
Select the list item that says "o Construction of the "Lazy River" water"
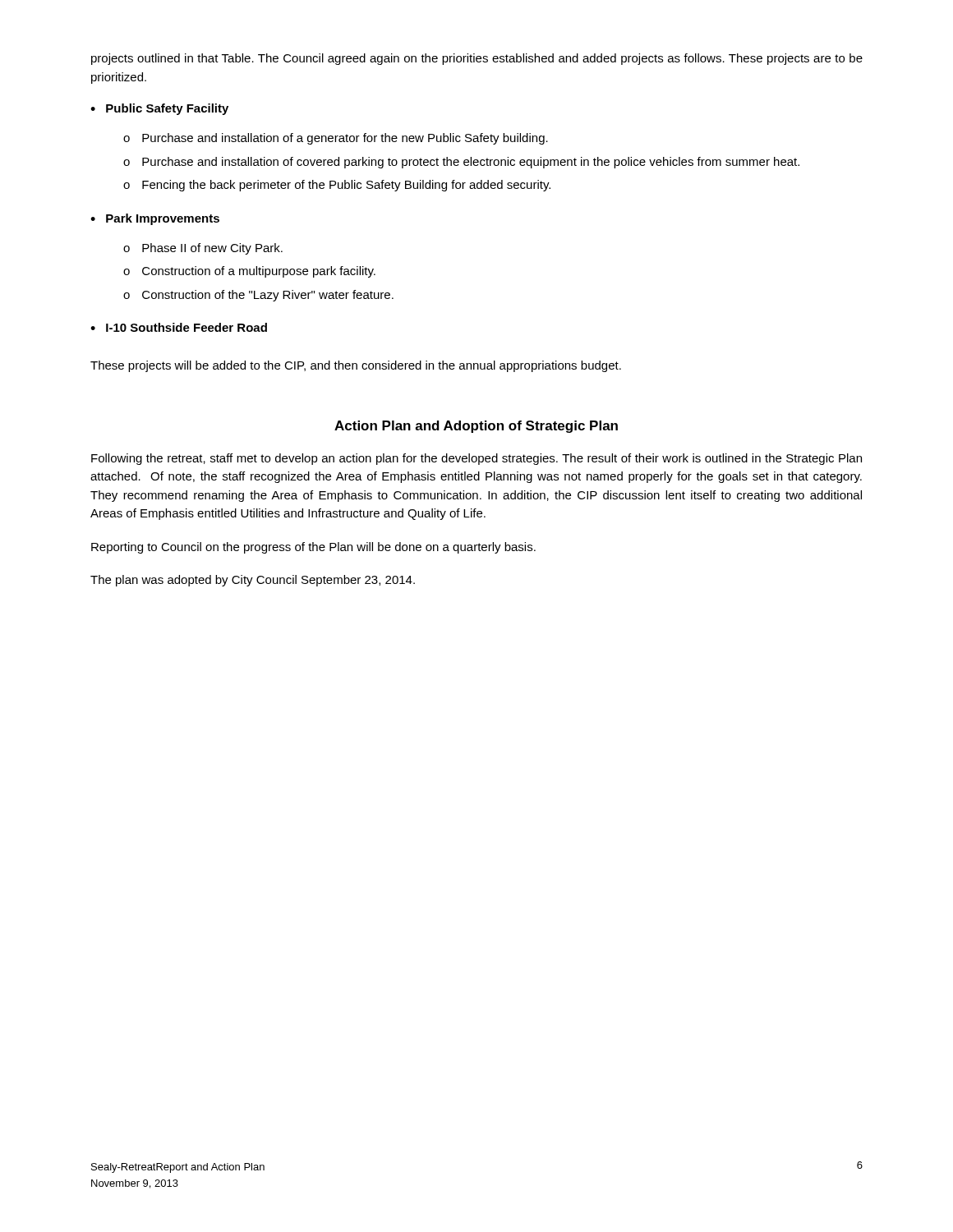(258, 296)
